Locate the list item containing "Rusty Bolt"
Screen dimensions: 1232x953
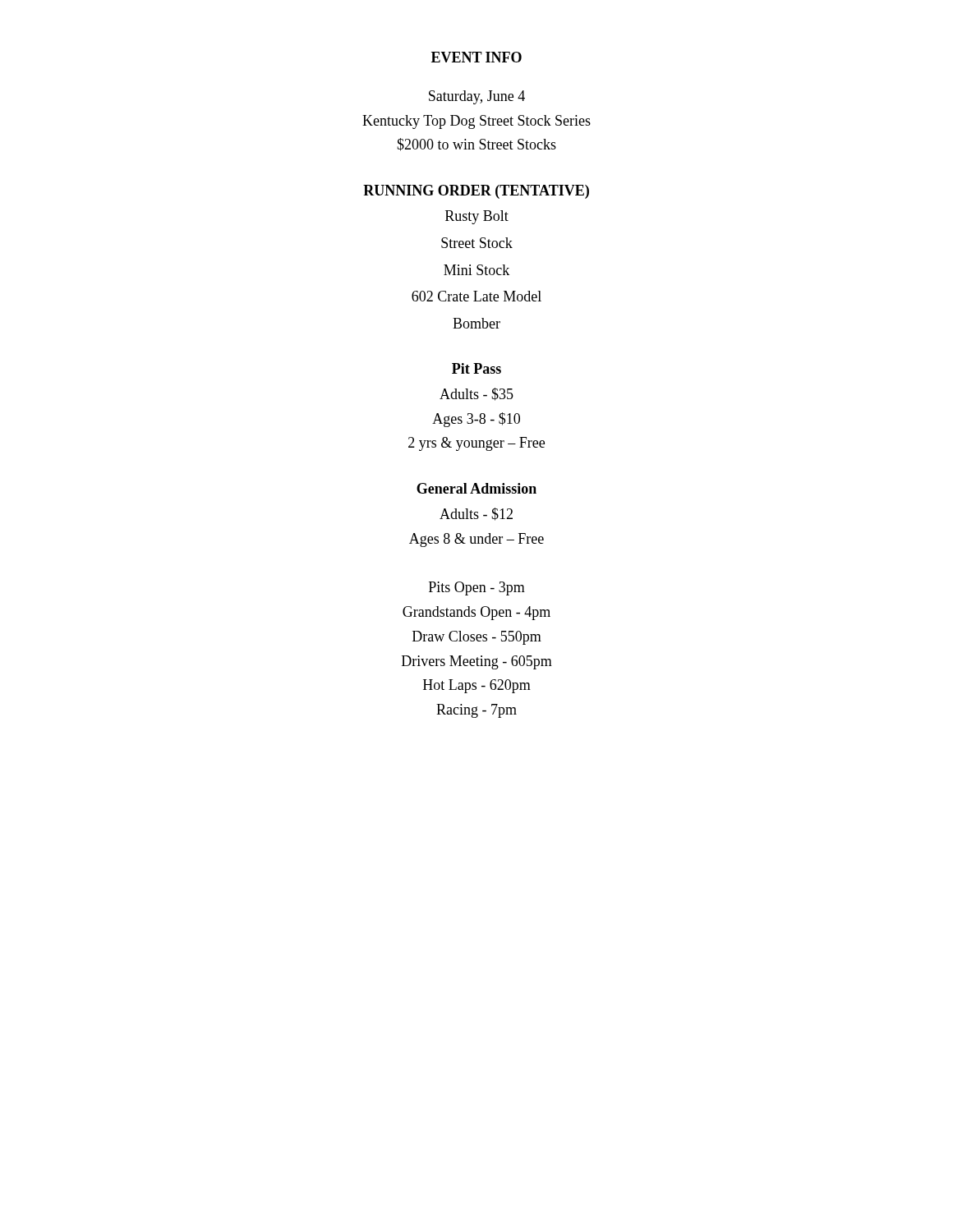(476, 216)
